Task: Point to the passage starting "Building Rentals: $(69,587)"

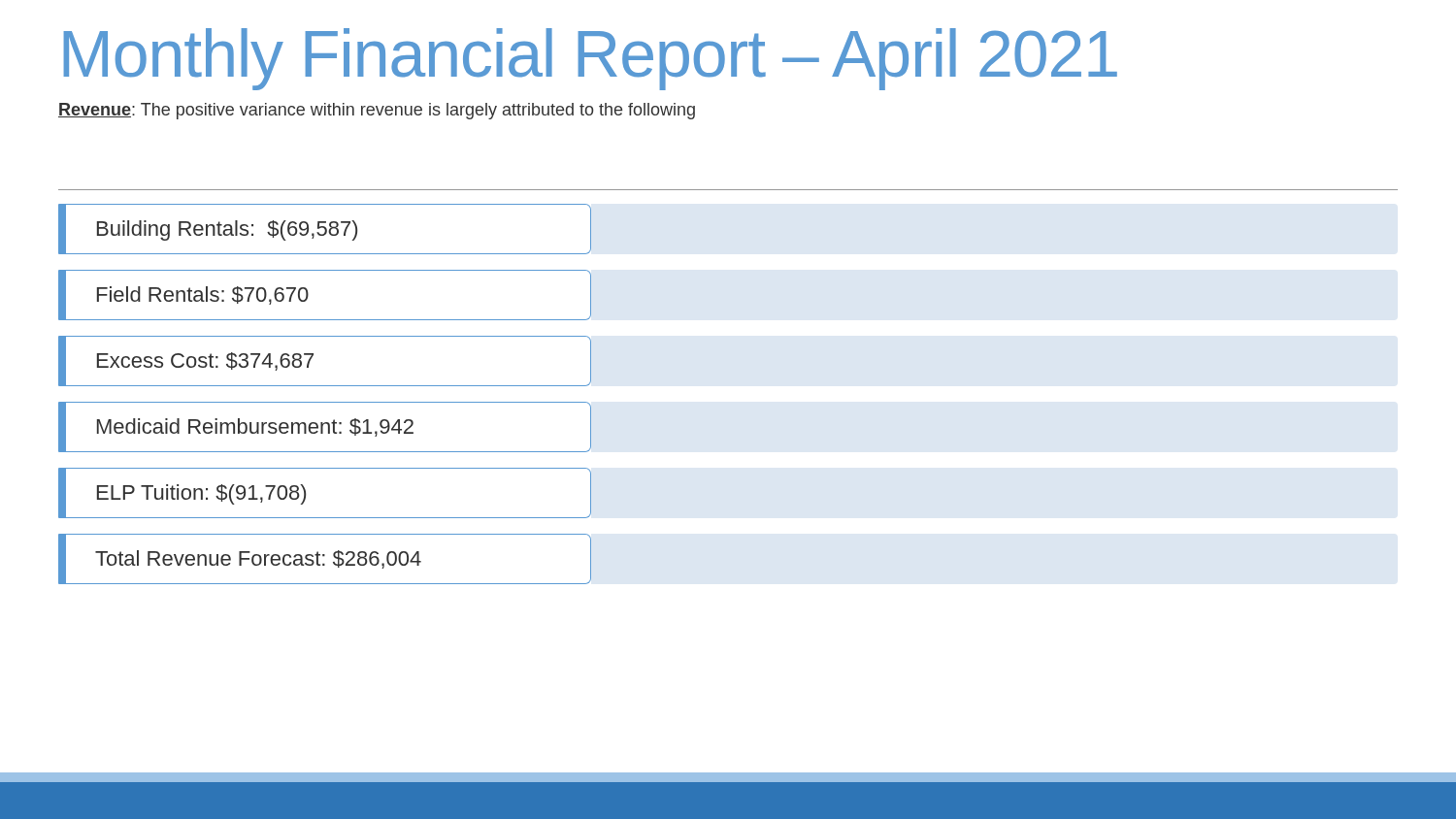Action: (325, 229)
